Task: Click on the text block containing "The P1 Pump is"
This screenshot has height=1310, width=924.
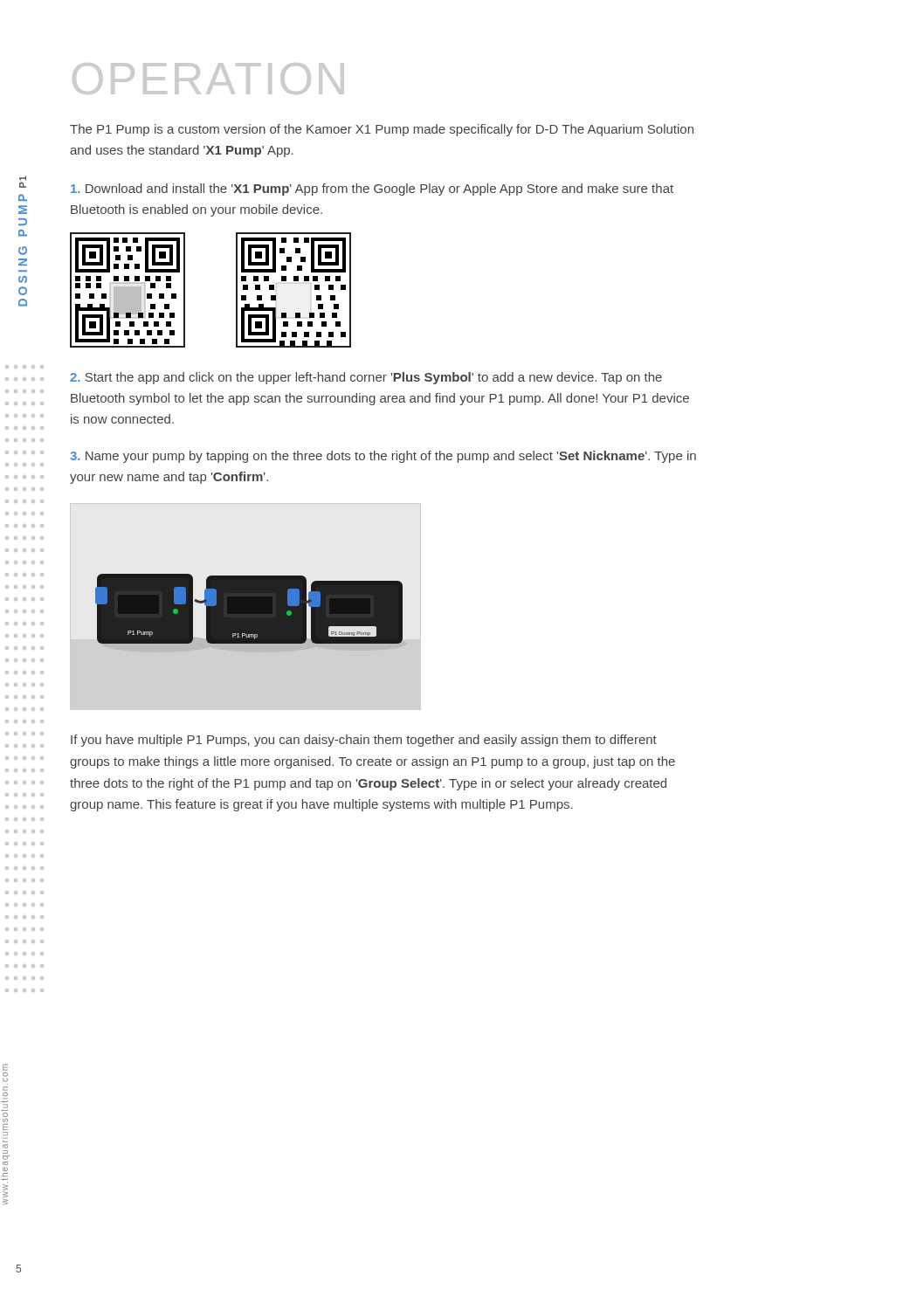Action: click(382, 139)
